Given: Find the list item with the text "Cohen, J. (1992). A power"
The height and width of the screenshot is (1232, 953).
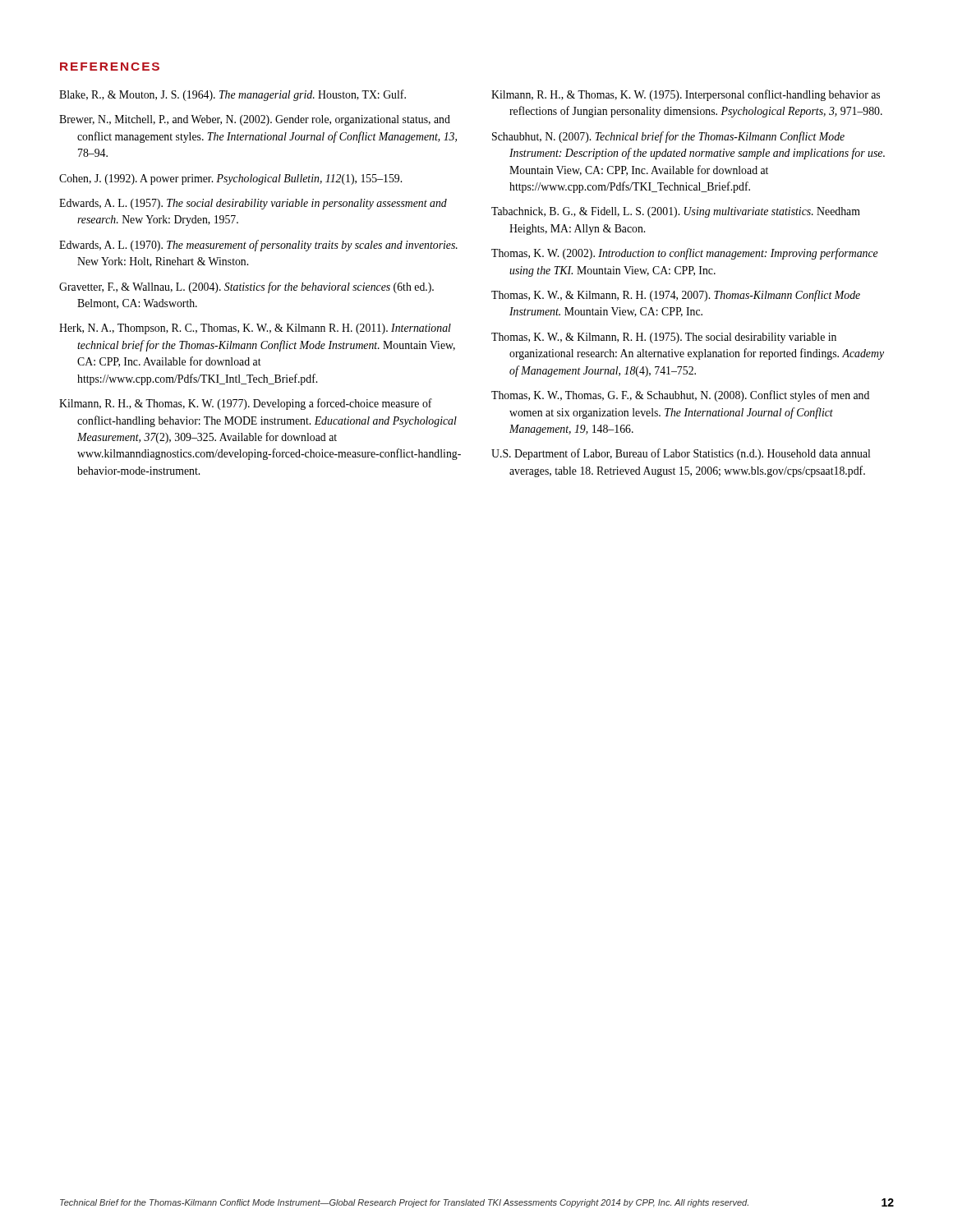Looking at the screenshot, I should [x=231, y=178].
